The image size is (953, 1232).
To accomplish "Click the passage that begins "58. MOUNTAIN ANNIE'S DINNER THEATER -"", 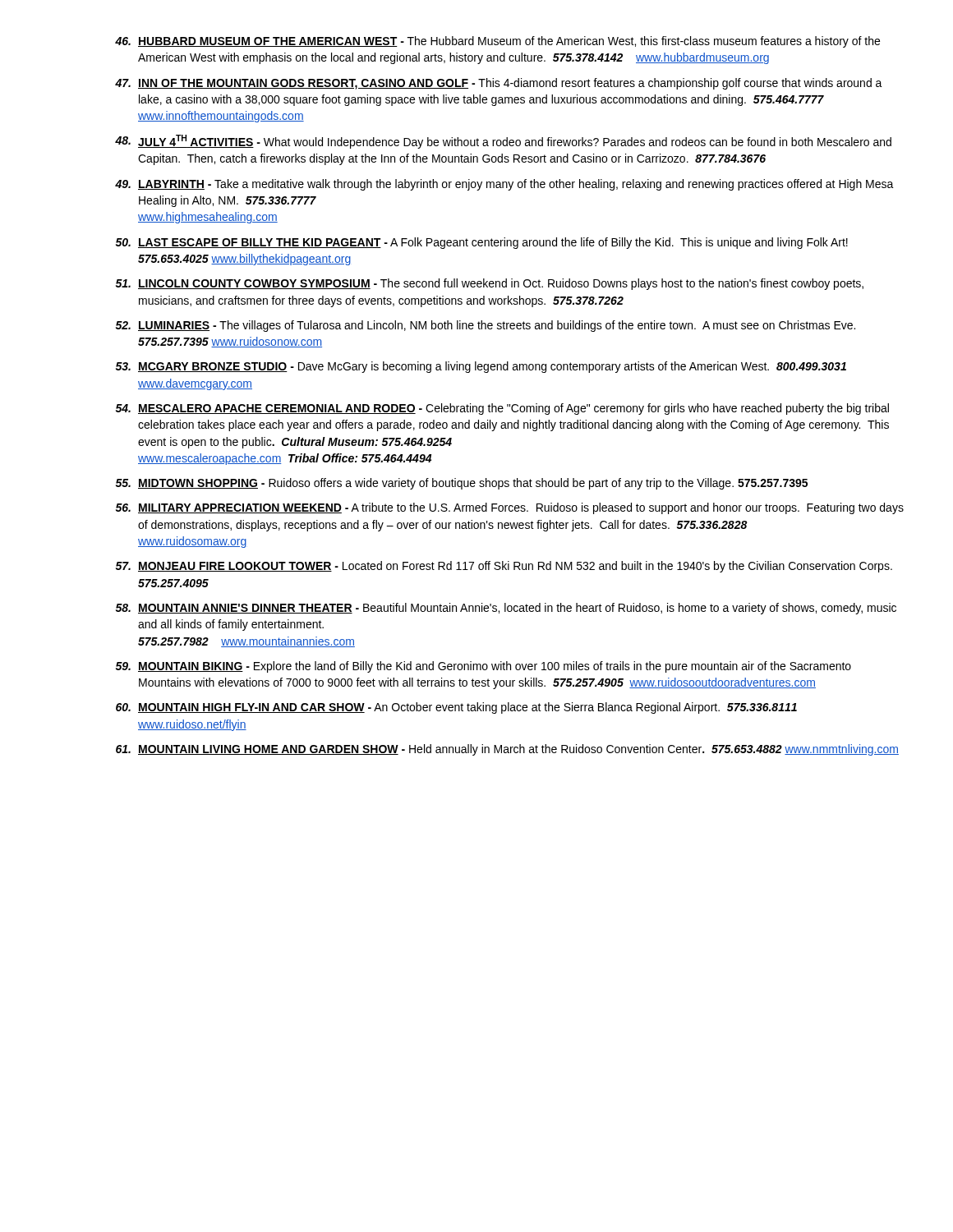I will (x=506, y=609).
